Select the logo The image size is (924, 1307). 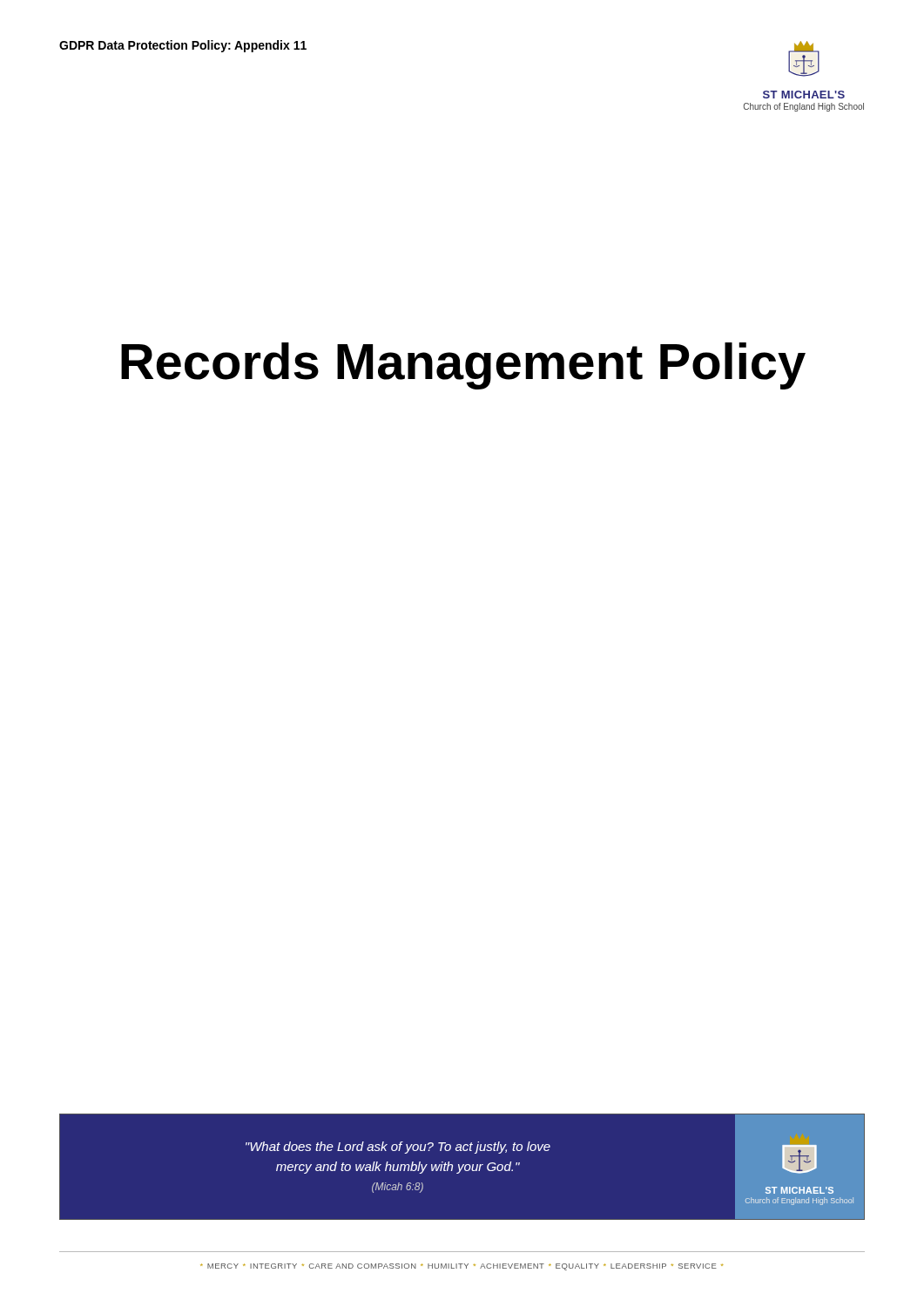804,73
